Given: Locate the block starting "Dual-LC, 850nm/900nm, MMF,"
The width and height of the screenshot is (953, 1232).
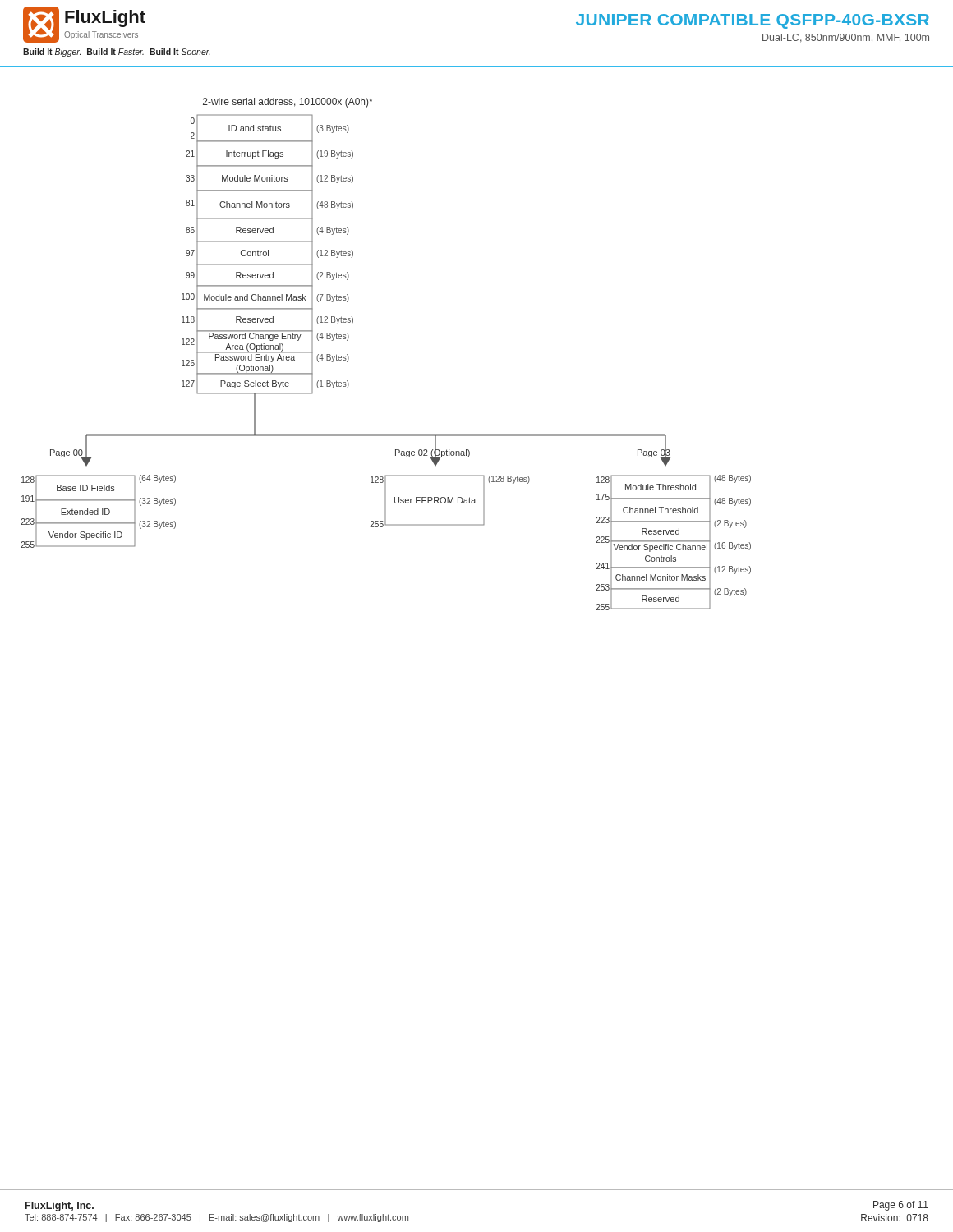Looking at the screenshot, I should click(846, 38).
